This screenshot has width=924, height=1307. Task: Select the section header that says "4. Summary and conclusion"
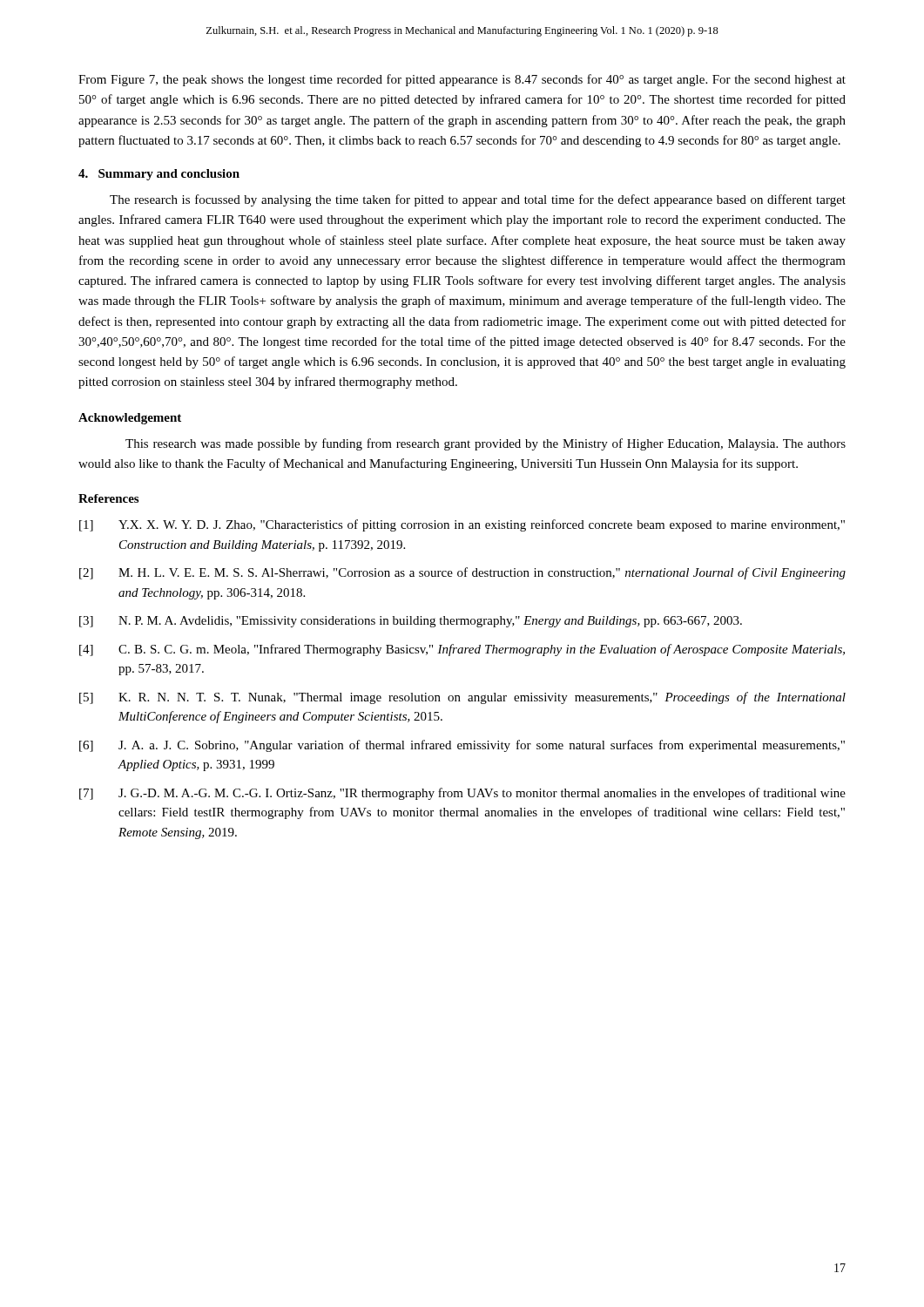click(x=159, y=173)
